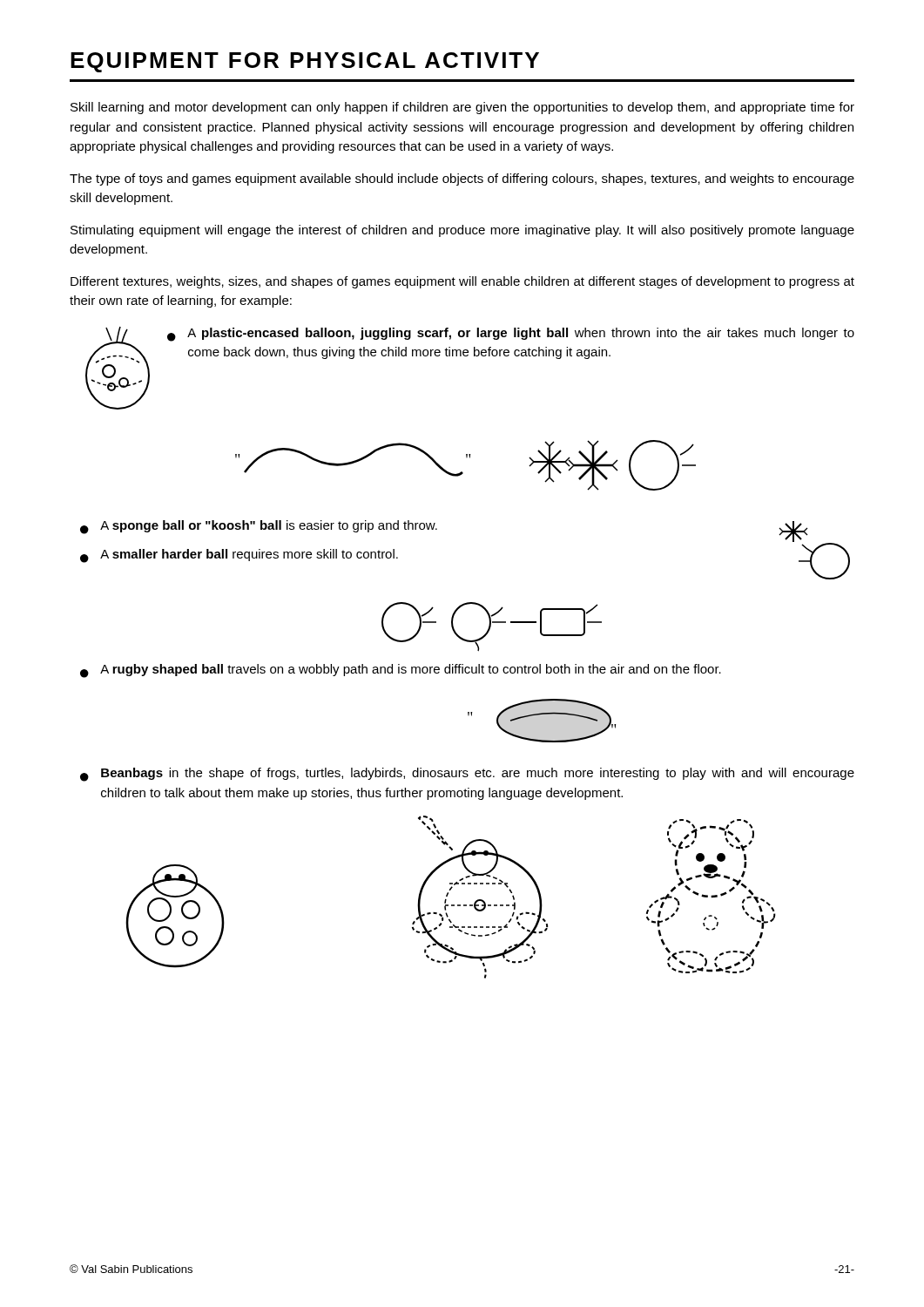The image size is (924, 1307).
Task: Select the passage starting "The type of toys and games equipment"
Action: pos(462,188)
